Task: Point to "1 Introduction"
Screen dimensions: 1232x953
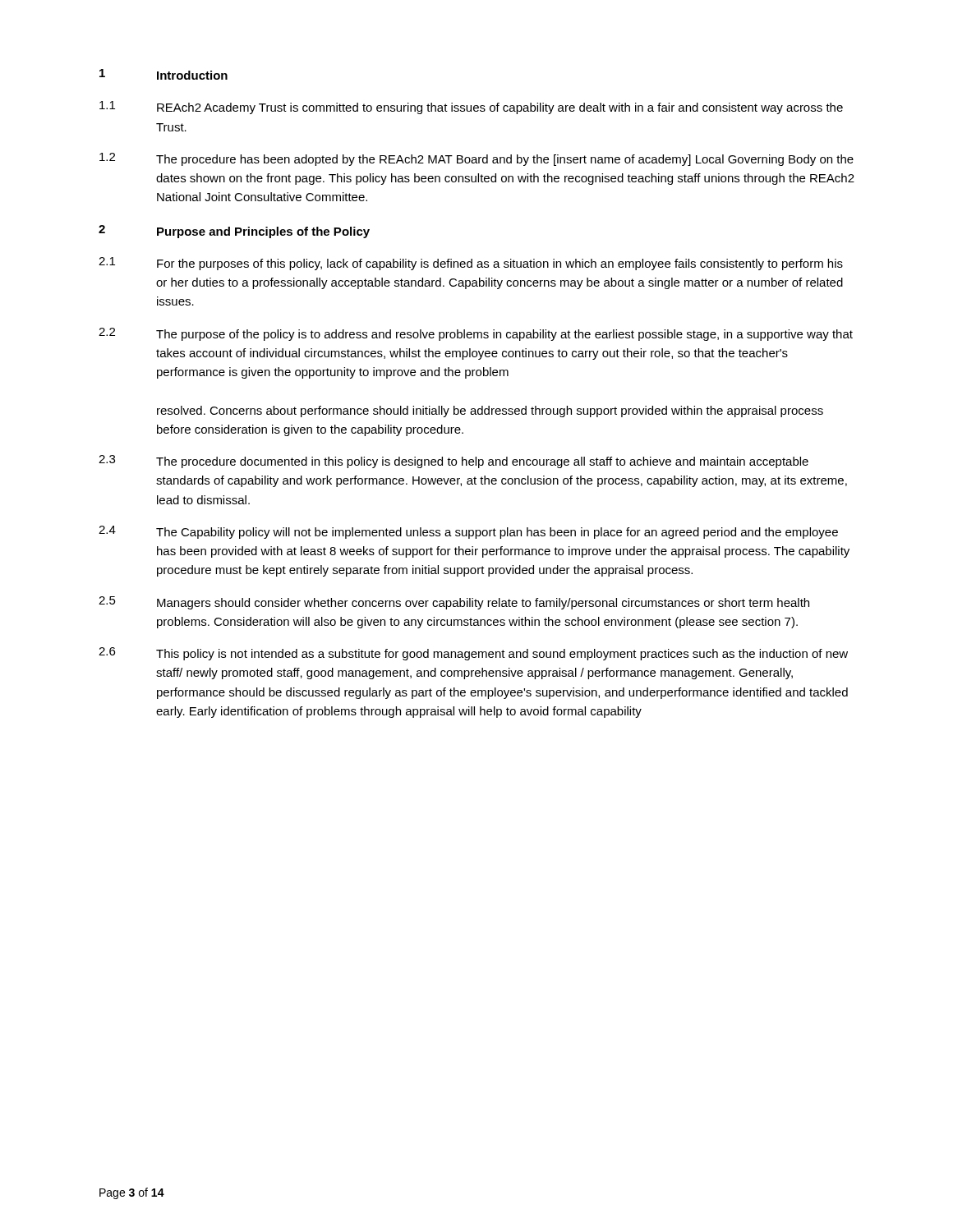Action: pyautogui.click(x=163, y=74)
